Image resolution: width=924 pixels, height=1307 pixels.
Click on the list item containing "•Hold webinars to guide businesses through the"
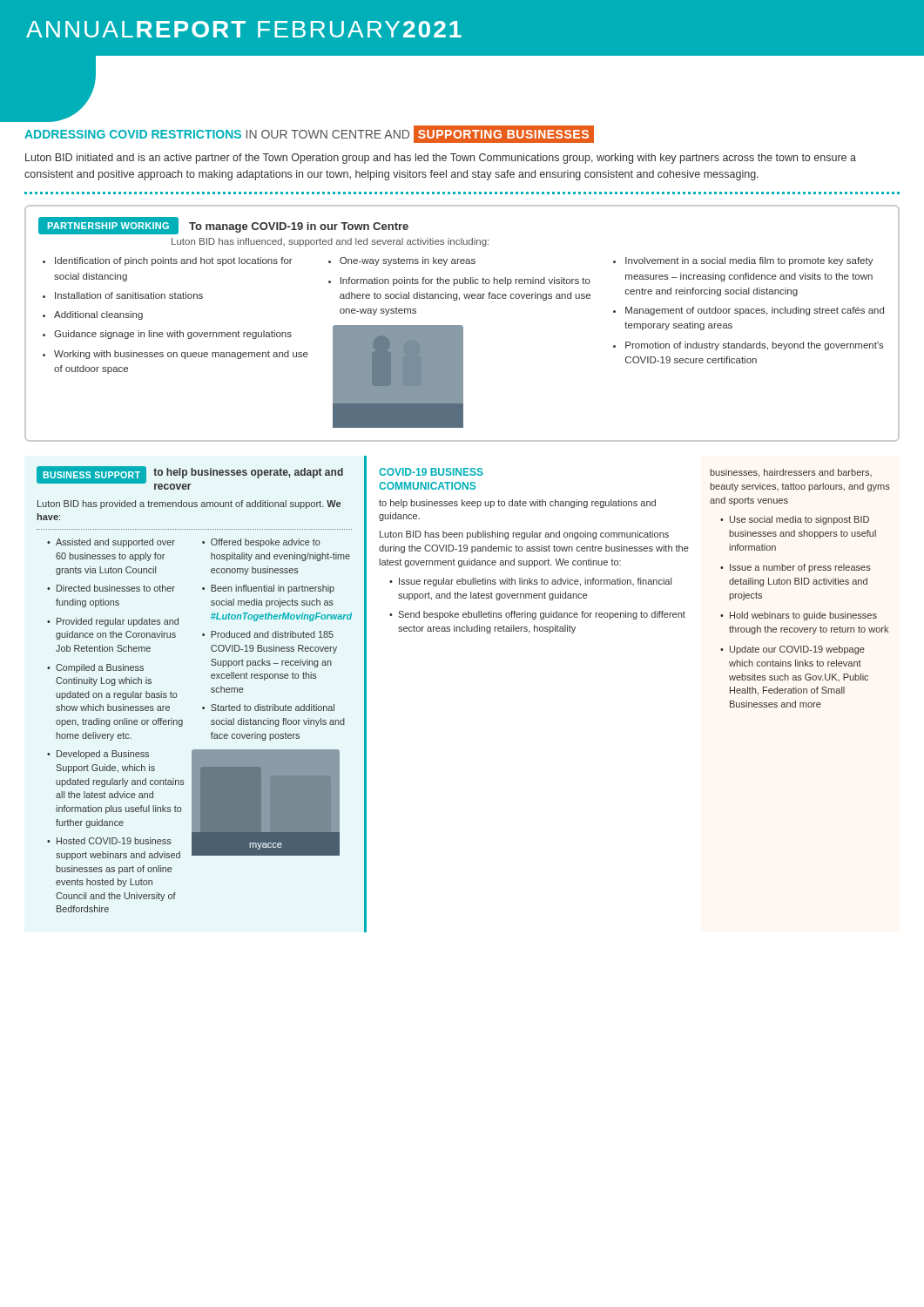[805, 621]
